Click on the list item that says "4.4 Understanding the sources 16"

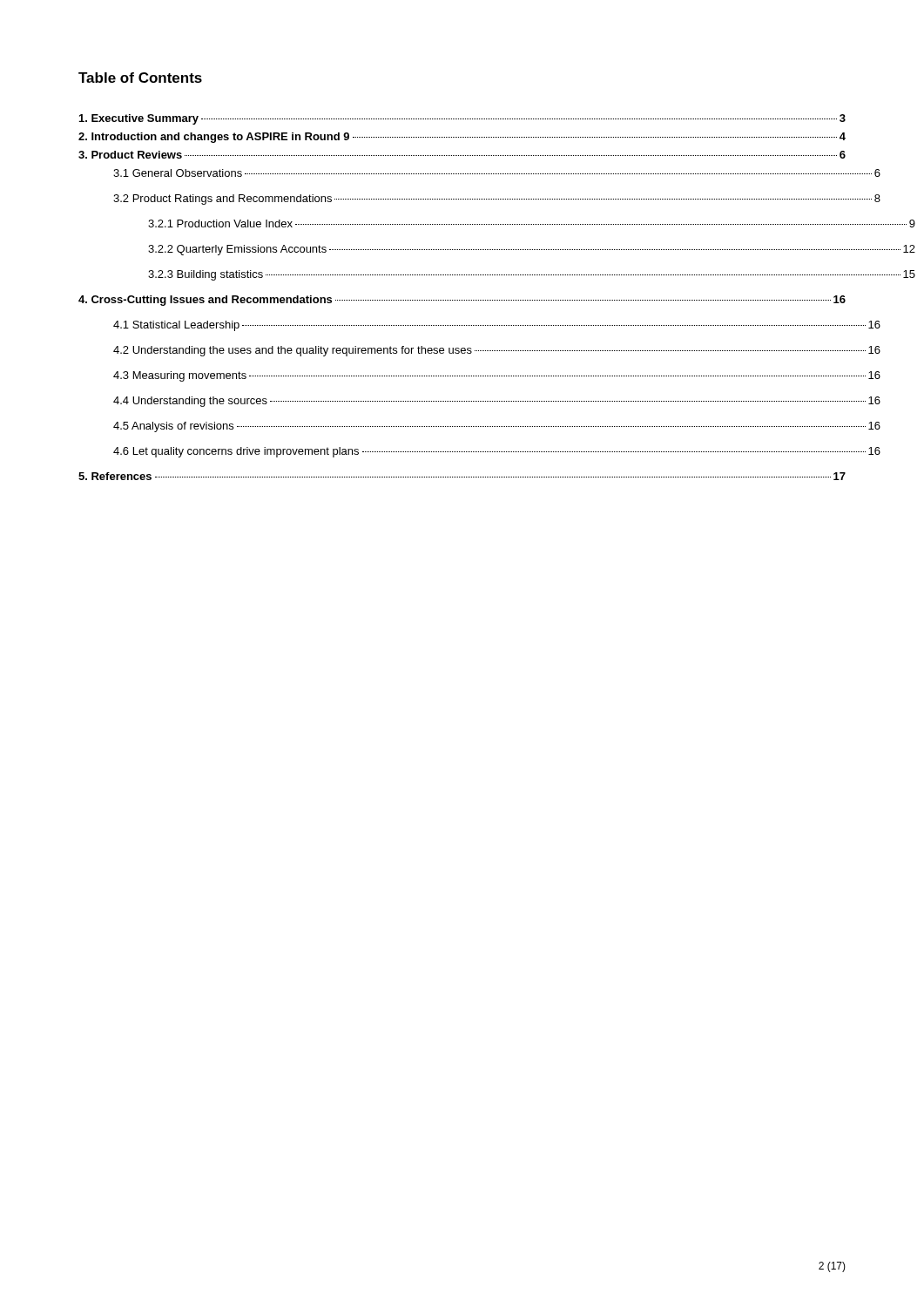pyautogui.click(x=497, y=400)
